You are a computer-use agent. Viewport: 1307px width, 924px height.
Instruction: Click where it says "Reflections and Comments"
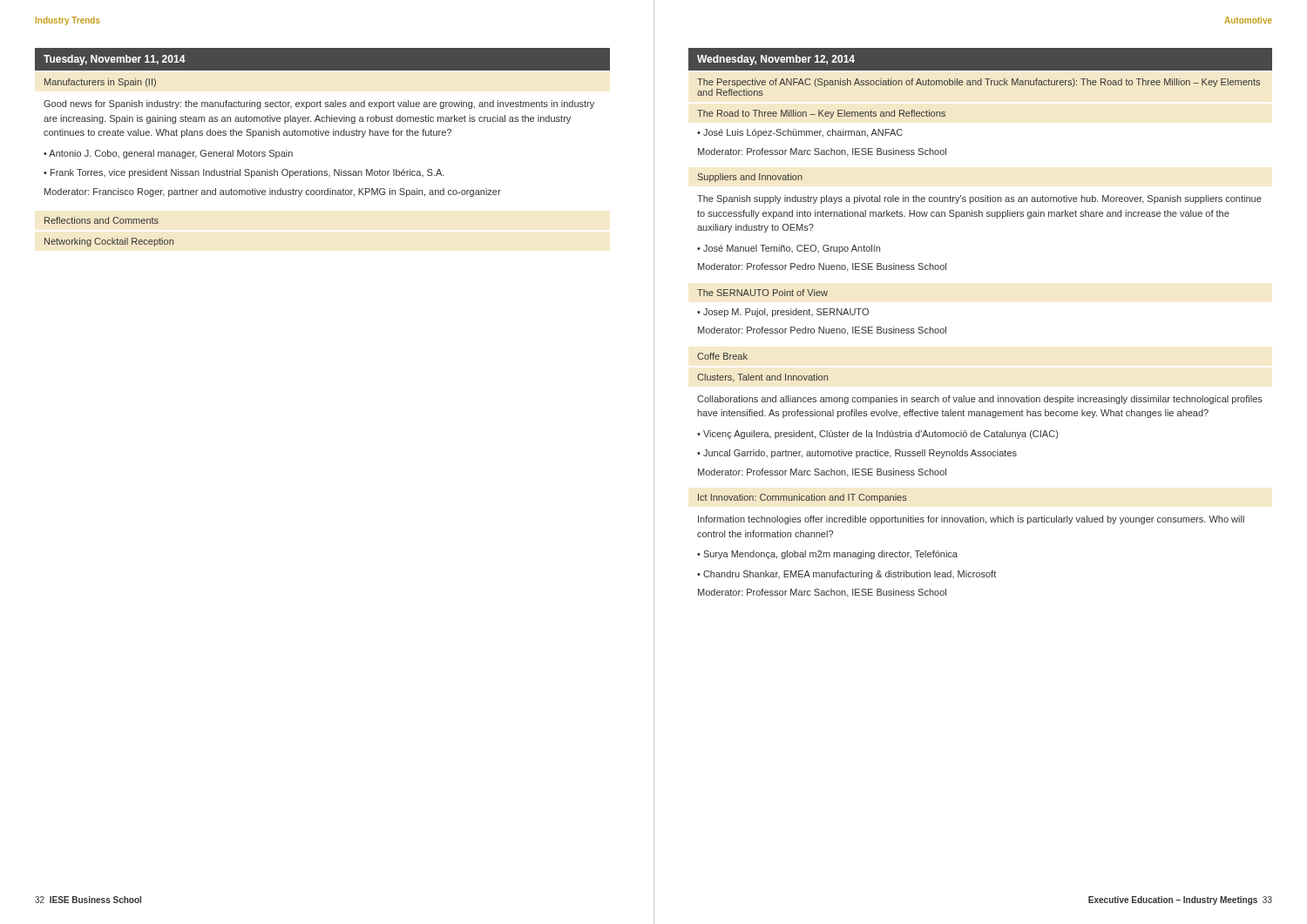click(x=101, y=220)
